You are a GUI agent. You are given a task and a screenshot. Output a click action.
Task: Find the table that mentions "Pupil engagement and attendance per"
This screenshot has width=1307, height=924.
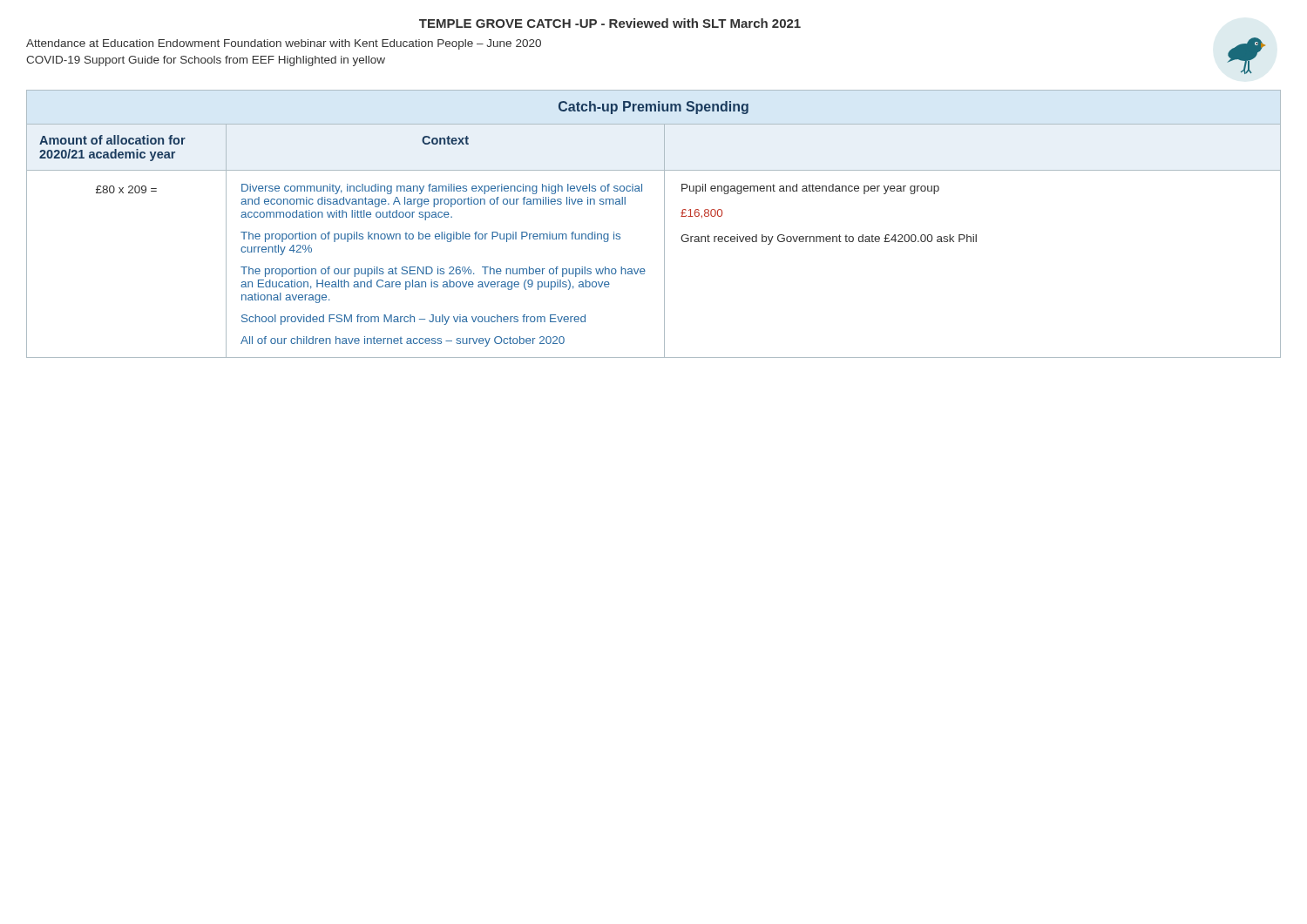click(654, 224)
